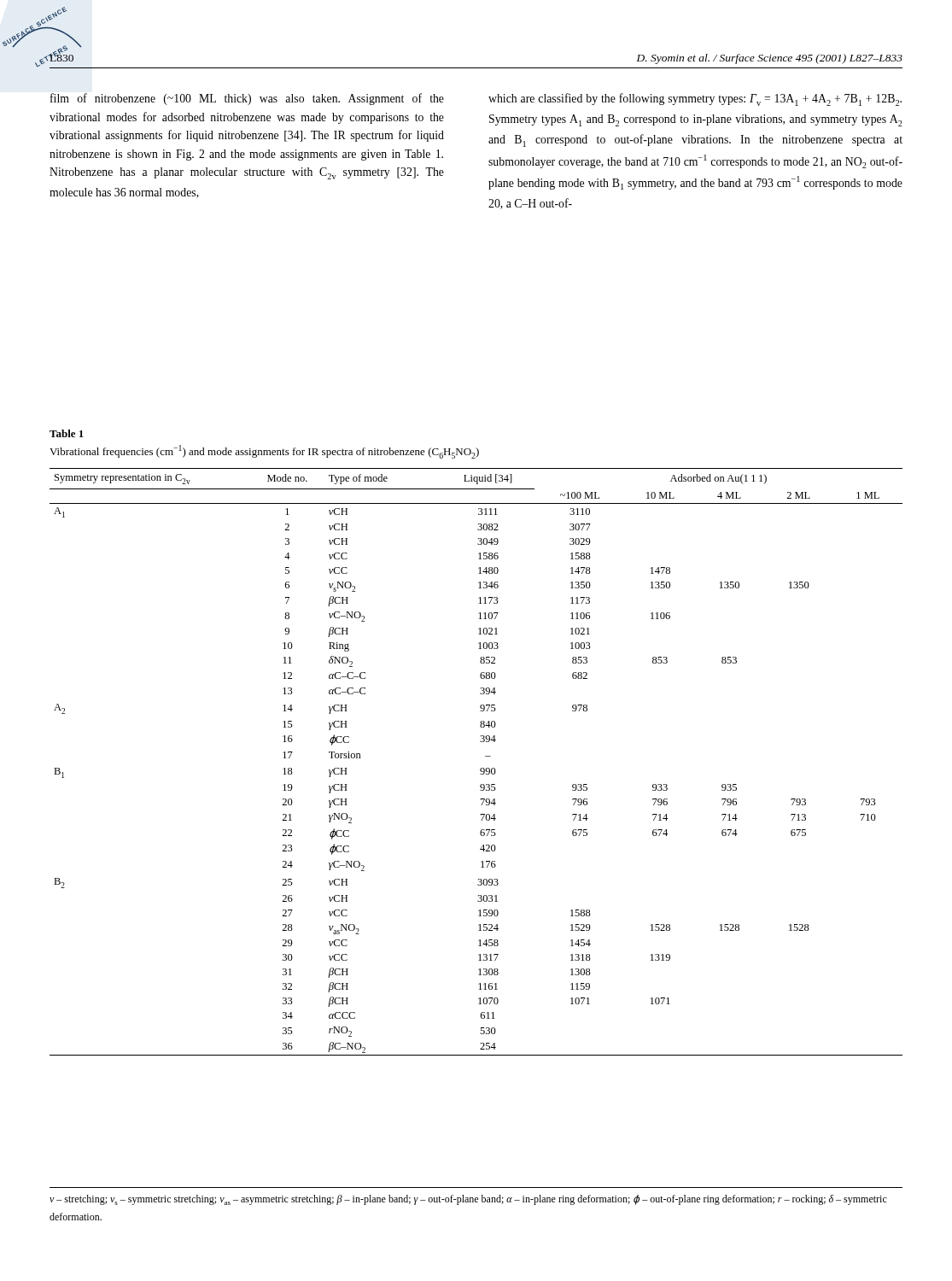The height and width of the screenshot is (1281, 952).
Task: Click on the logo
Action: [x=46, y=46]
